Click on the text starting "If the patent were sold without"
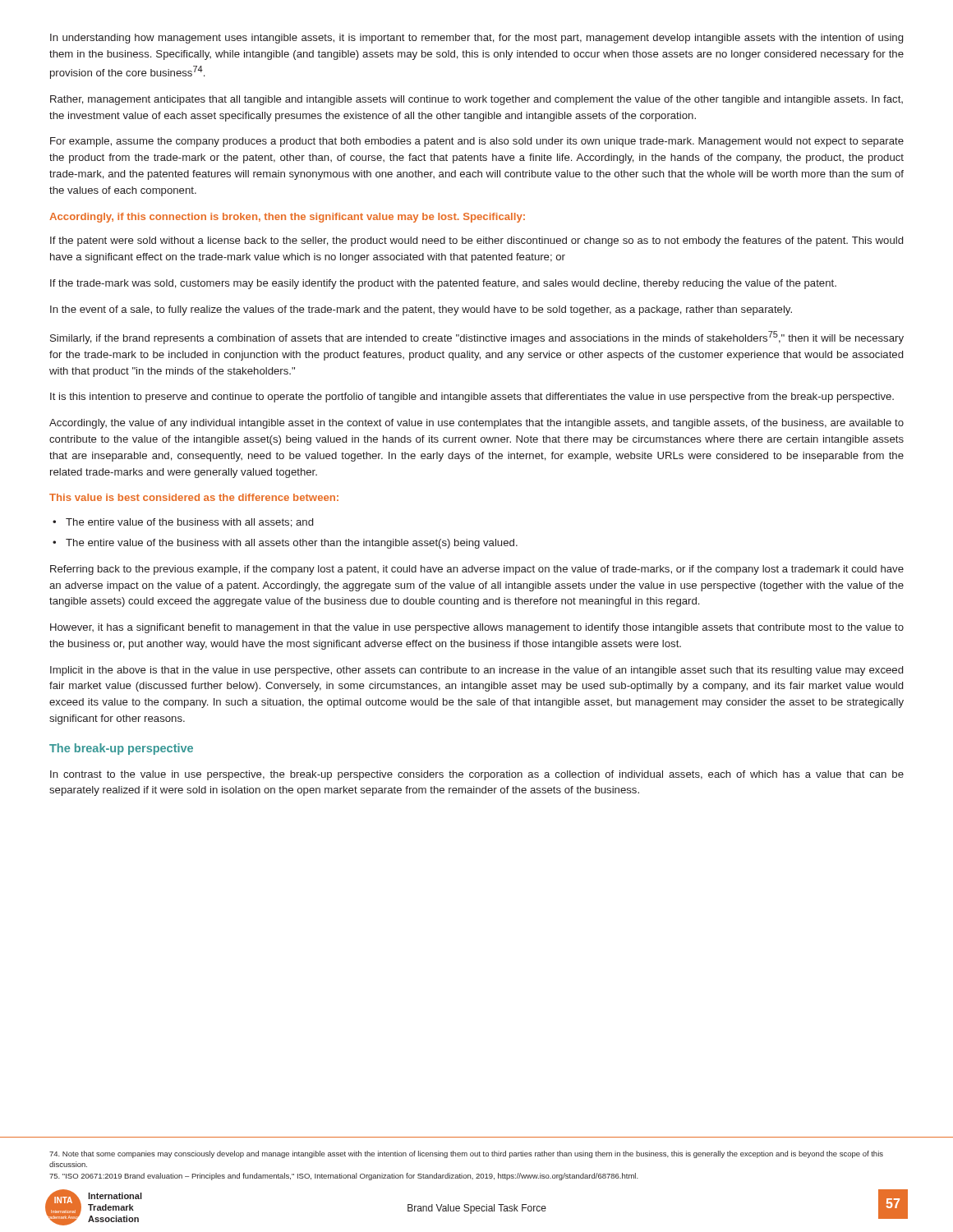Image resolution: width=953 pixels, height=1232 pixels. point(476,249)
